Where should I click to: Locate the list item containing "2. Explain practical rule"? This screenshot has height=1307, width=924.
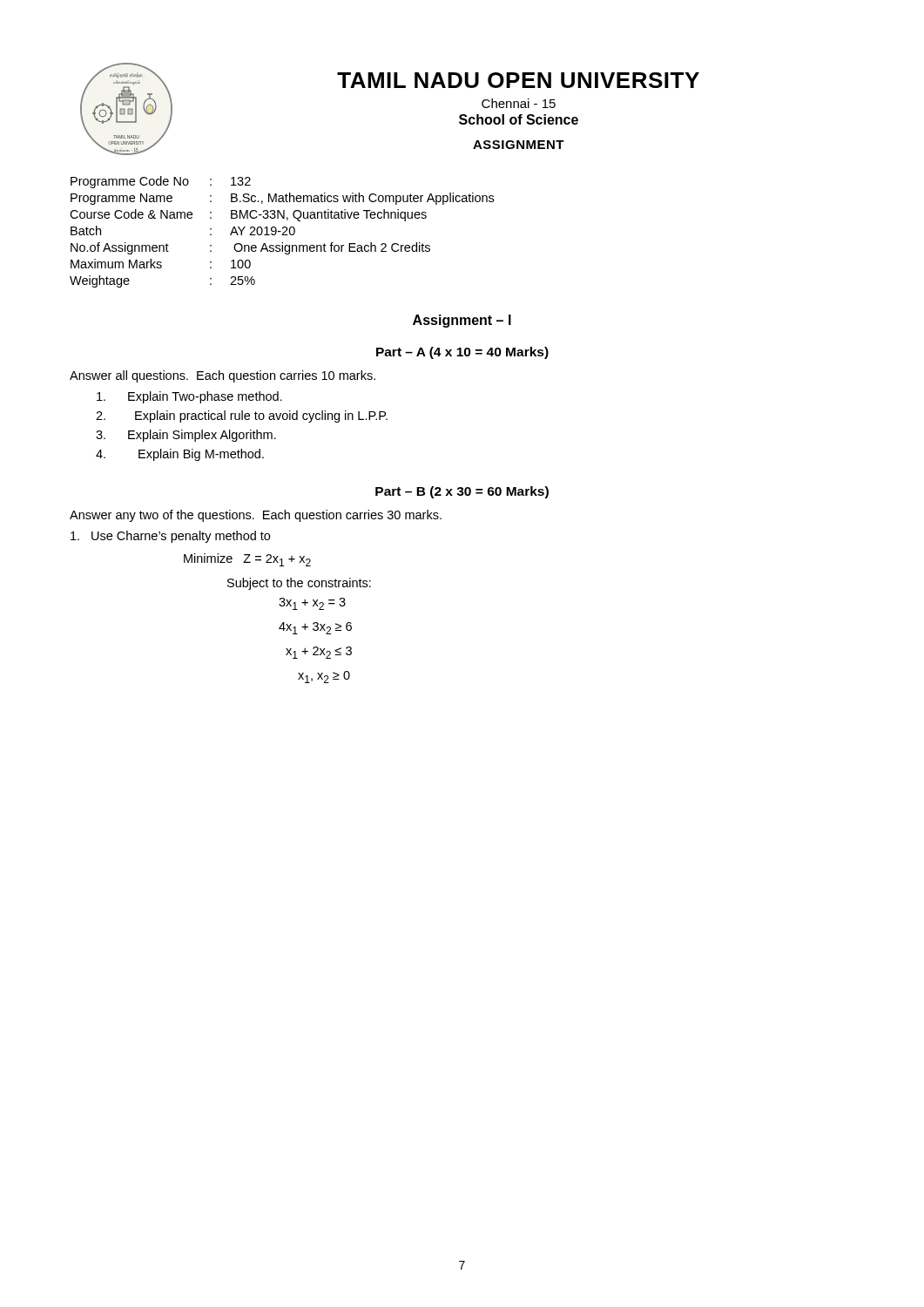[x=242, y=416]
